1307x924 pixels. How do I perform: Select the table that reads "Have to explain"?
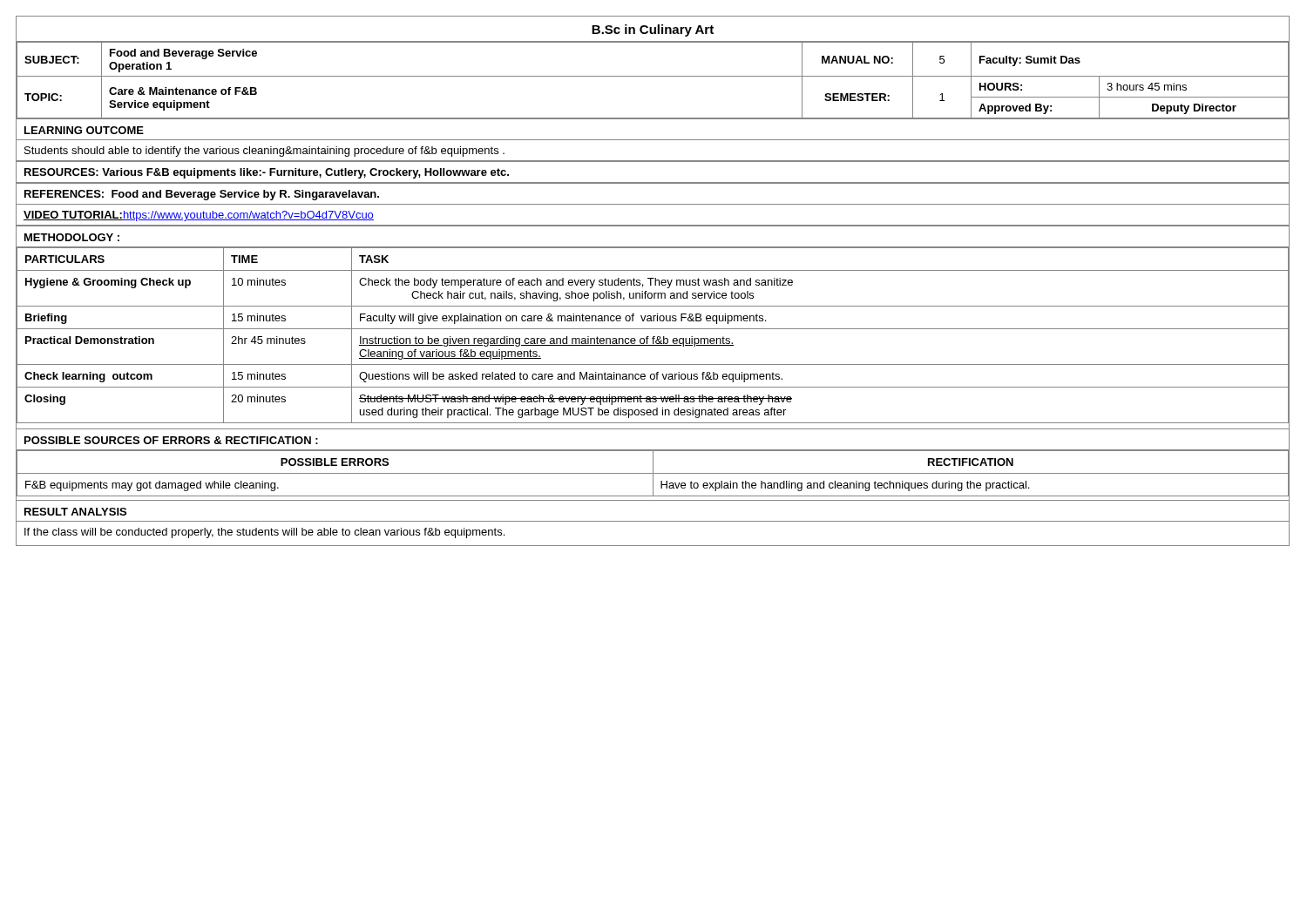pos(653,473)
